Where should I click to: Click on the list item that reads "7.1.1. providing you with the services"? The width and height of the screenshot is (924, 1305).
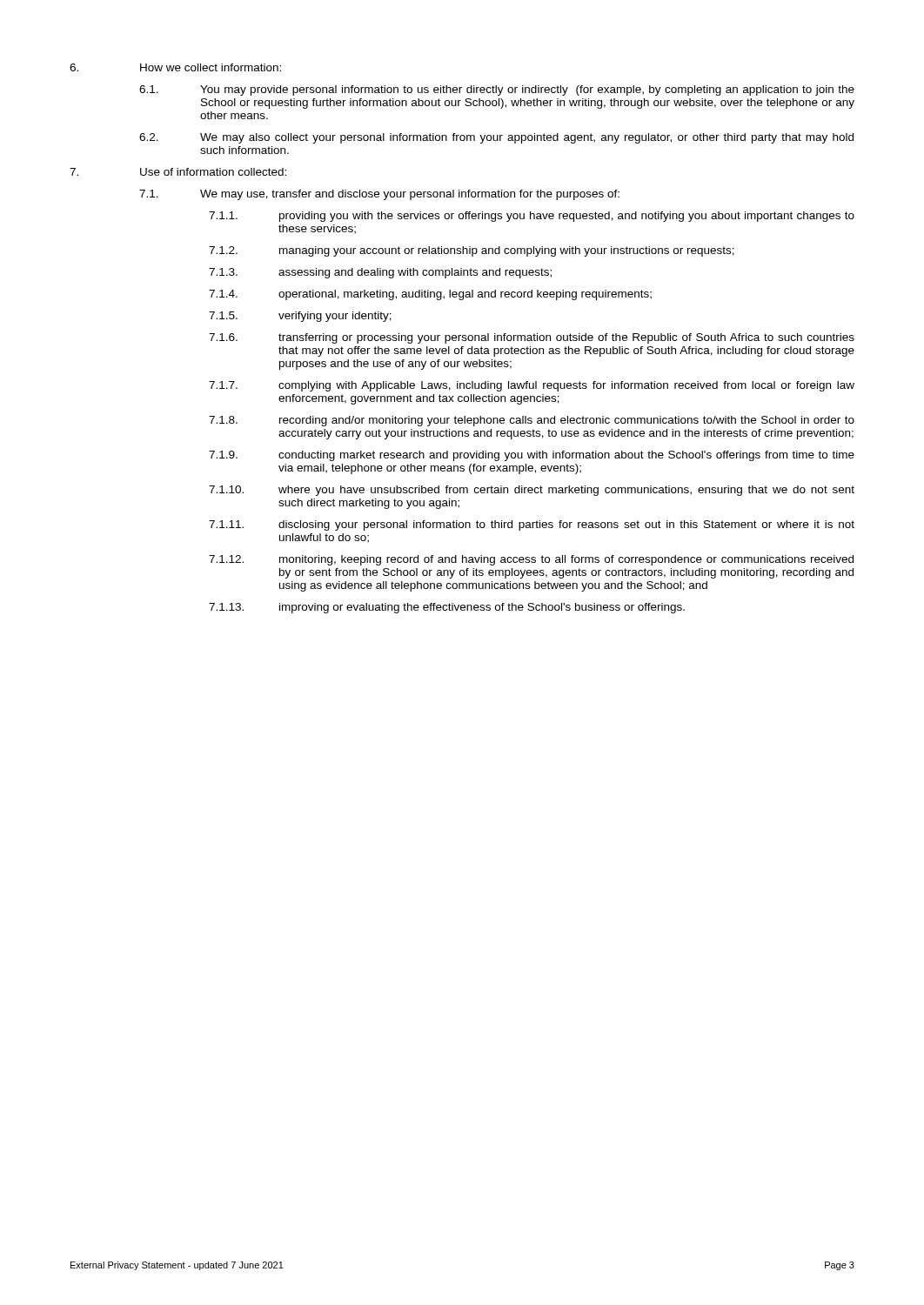532,222
